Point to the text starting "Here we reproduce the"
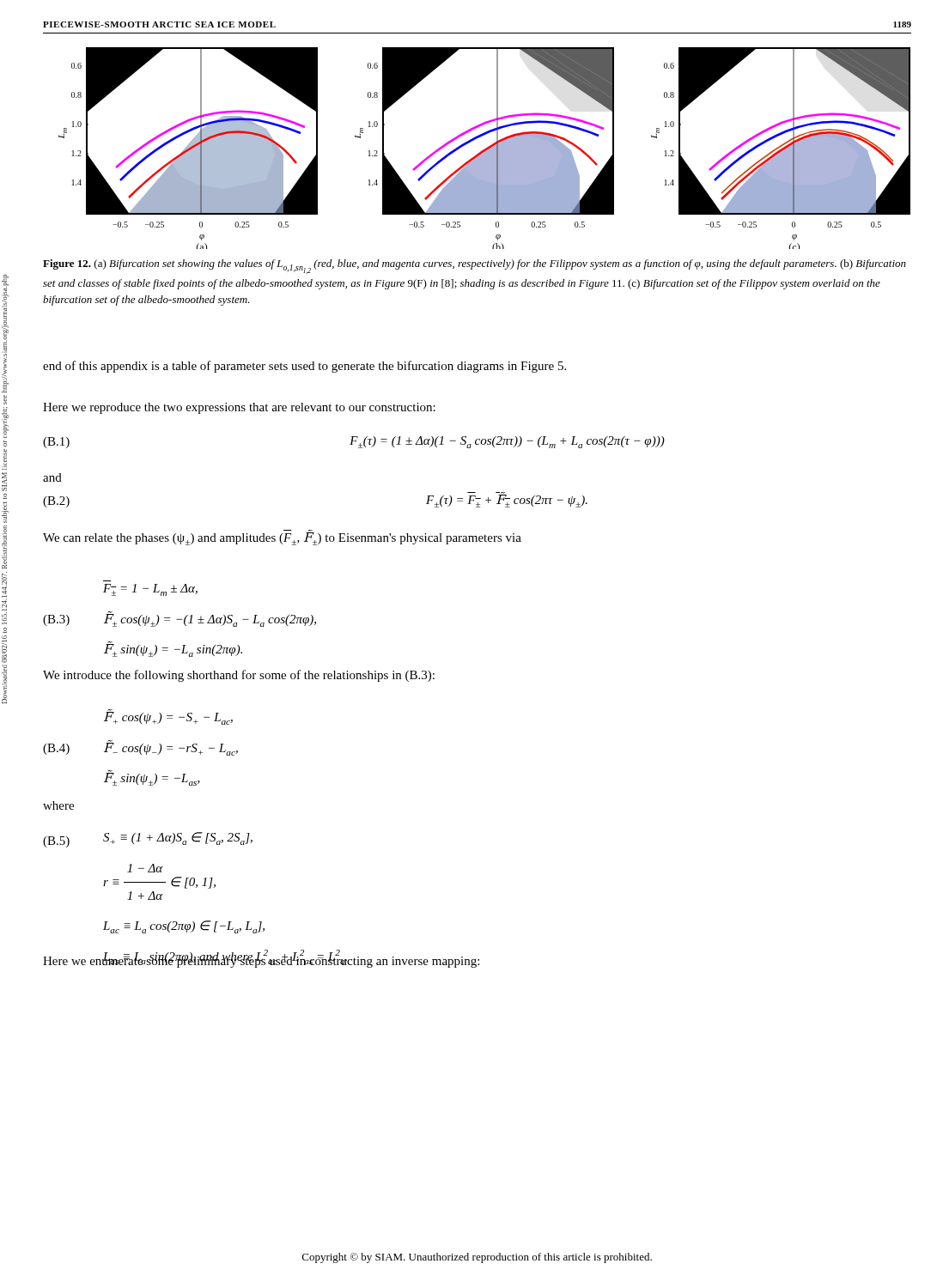This screenshot has width=937, height=1288. pyautogui.click(x=239, y=407)
